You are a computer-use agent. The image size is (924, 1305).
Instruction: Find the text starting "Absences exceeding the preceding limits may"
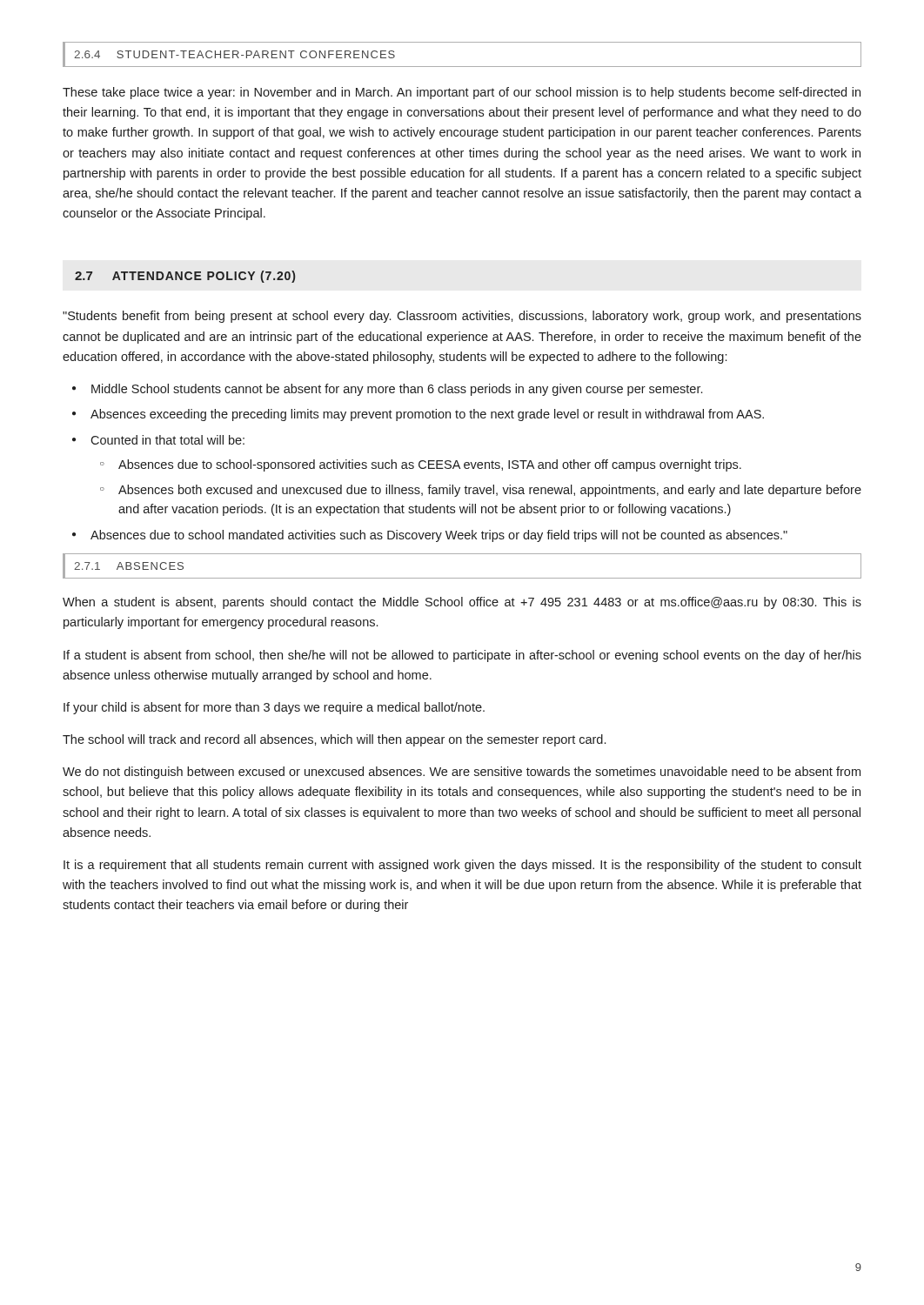tap(428, 414)
